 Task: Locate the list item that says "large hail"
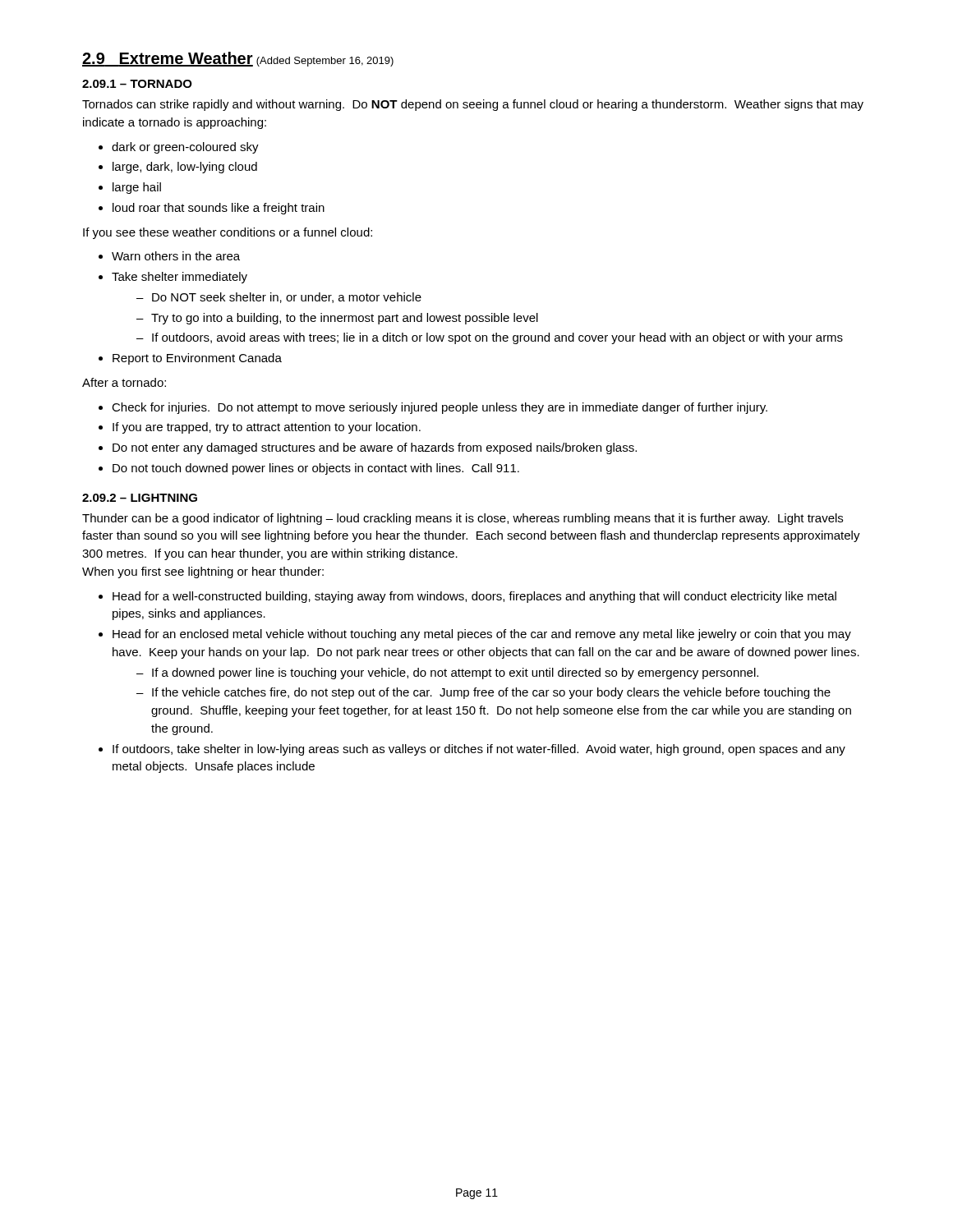(137, 187)
